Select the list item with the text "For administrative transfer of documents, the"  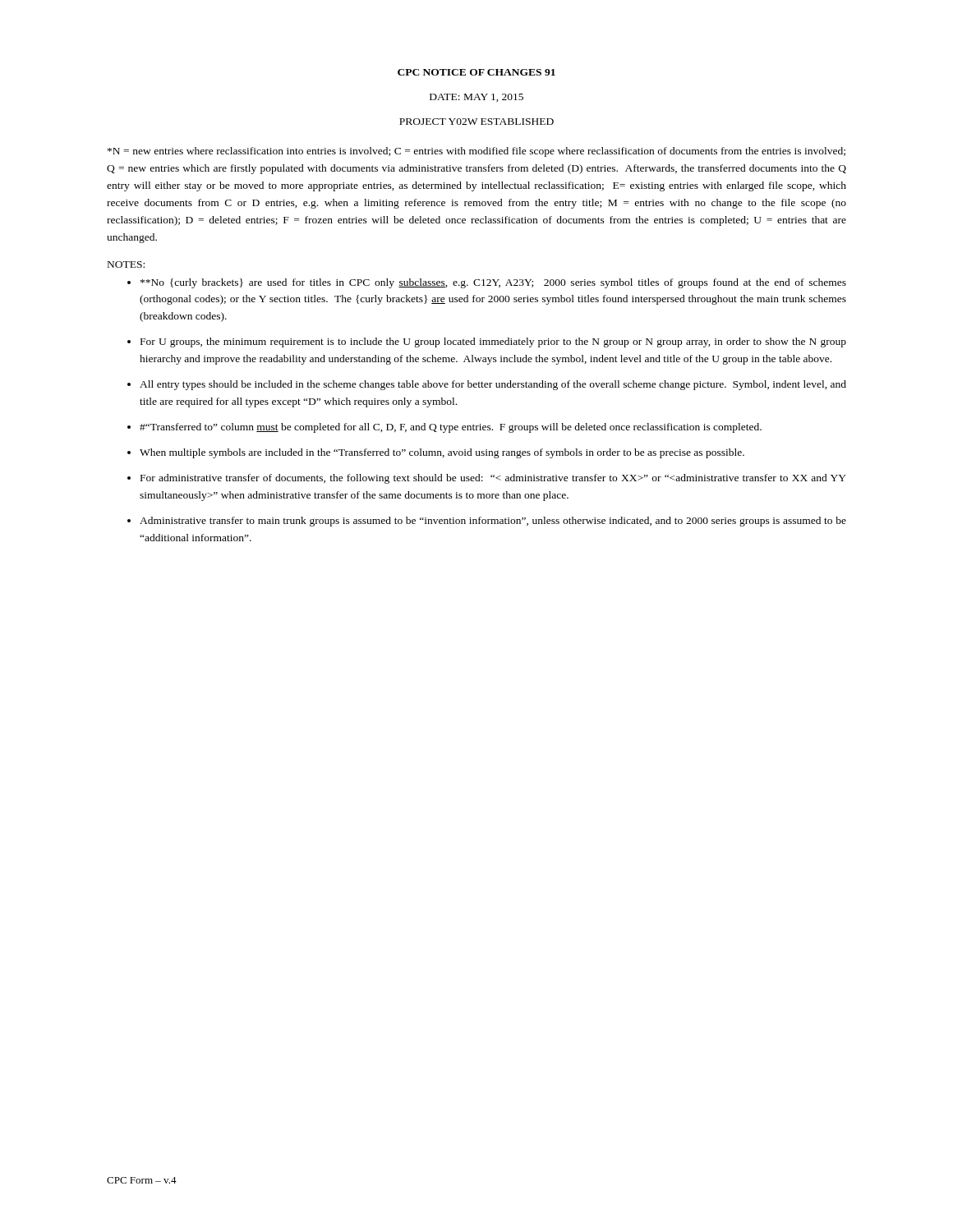[x=493, y=486]
